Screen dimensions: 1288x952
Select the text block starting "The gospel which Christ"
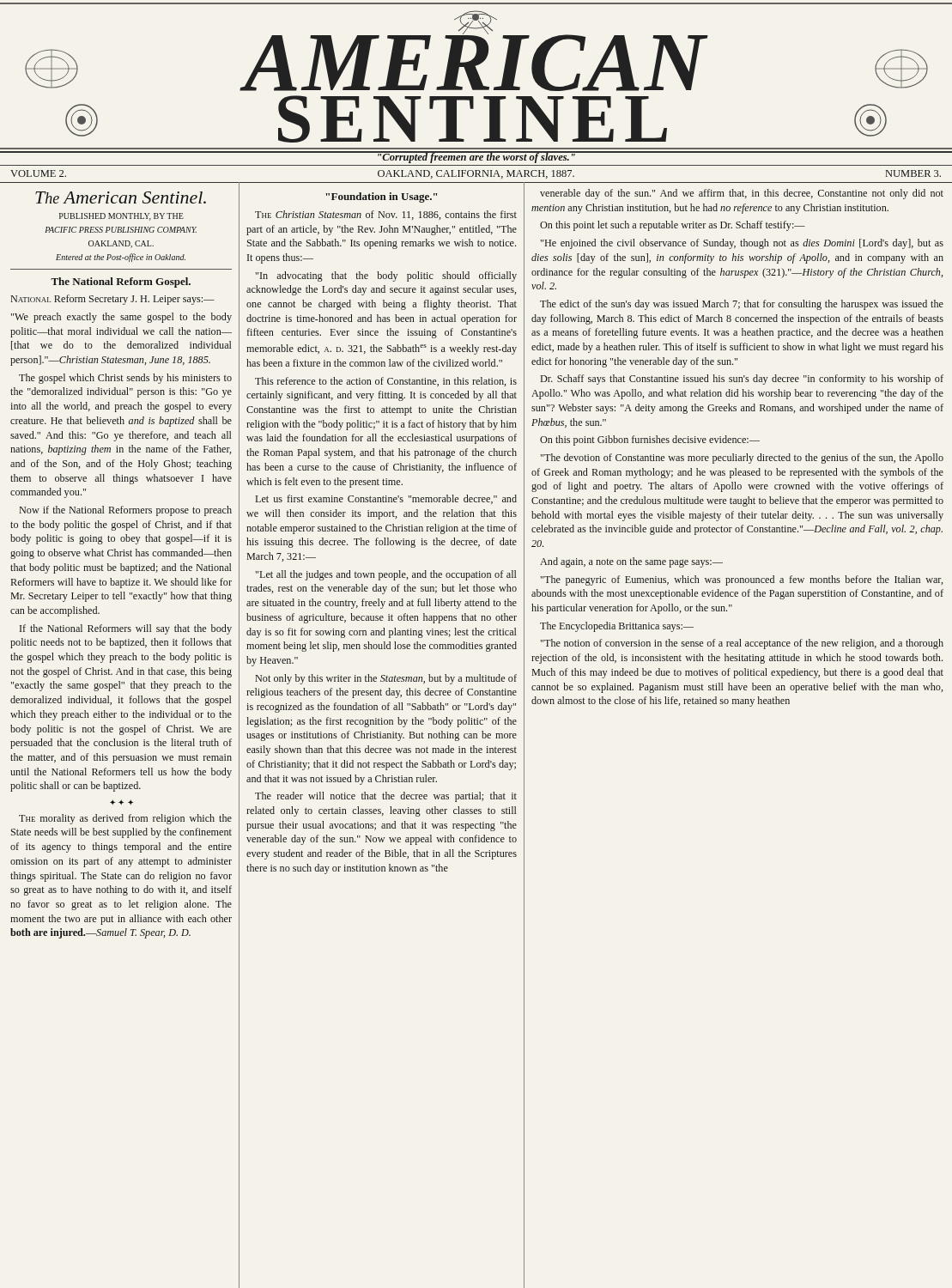[x=121, y=435]
